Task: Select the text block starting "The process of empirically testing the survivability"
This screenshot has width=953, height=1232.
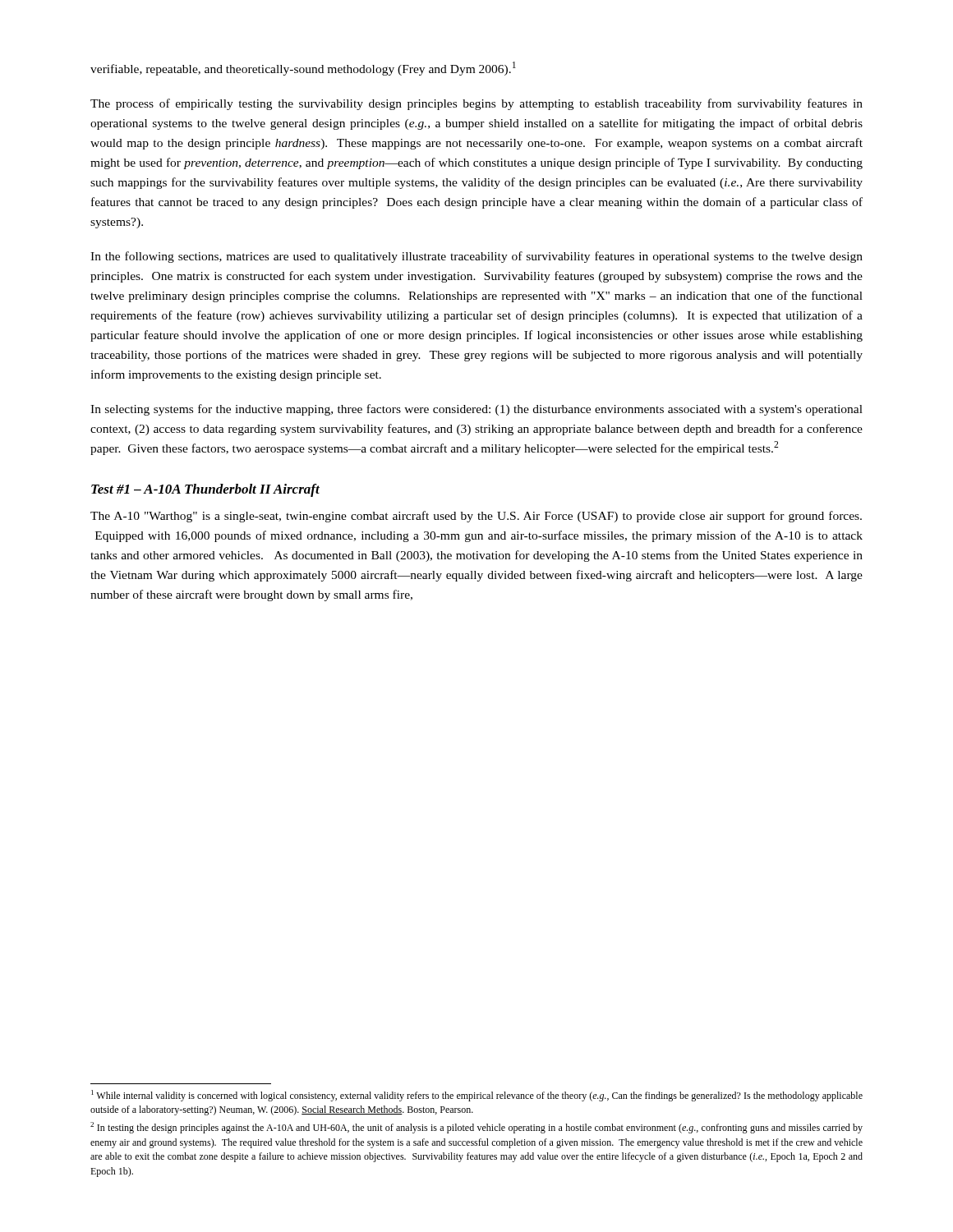Action: [x=476, y=162]
